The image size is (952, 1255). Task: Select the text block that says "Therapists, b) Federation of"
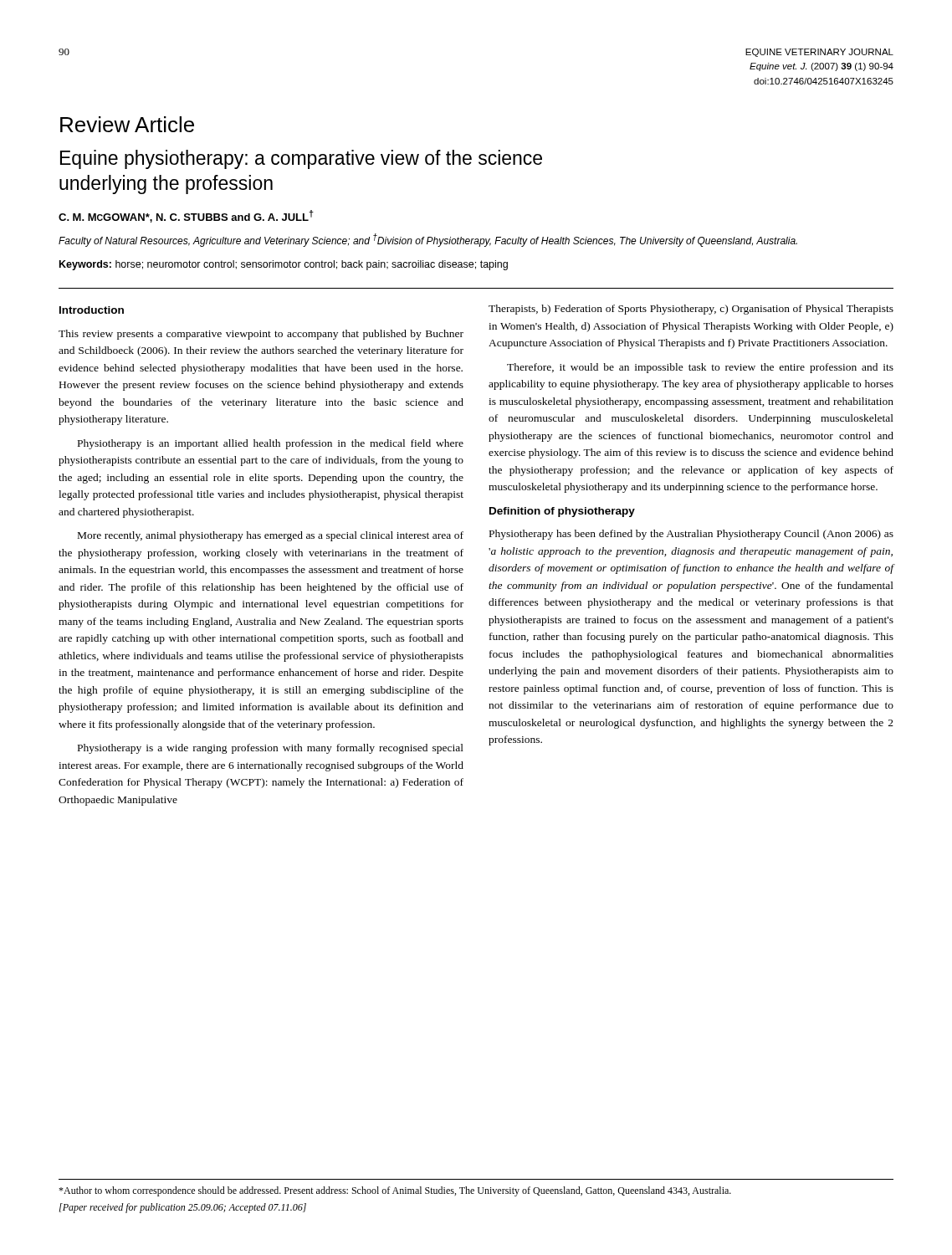coord(691,398)
